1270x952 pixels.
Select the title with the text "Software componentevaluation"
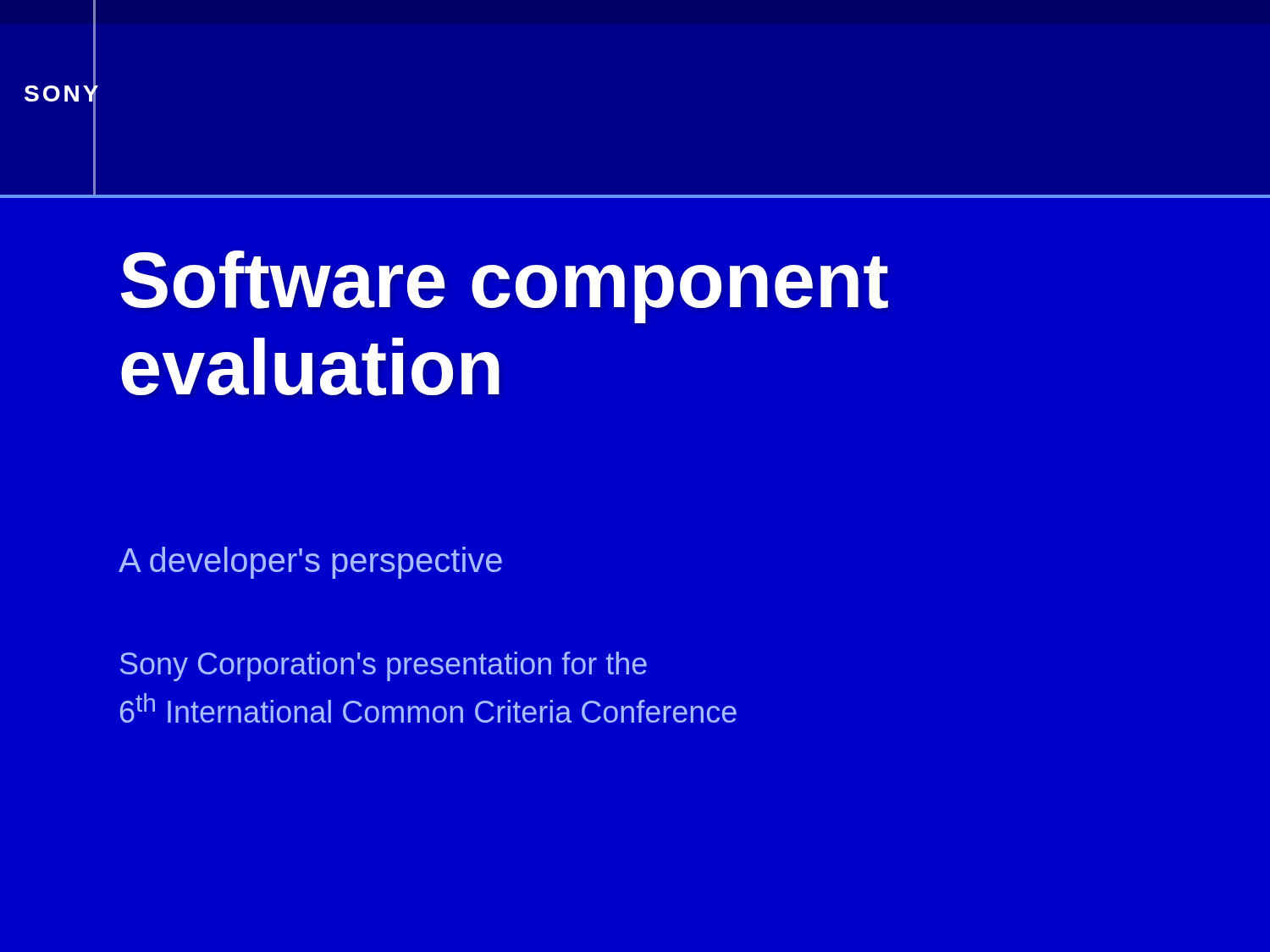(626, 324)
